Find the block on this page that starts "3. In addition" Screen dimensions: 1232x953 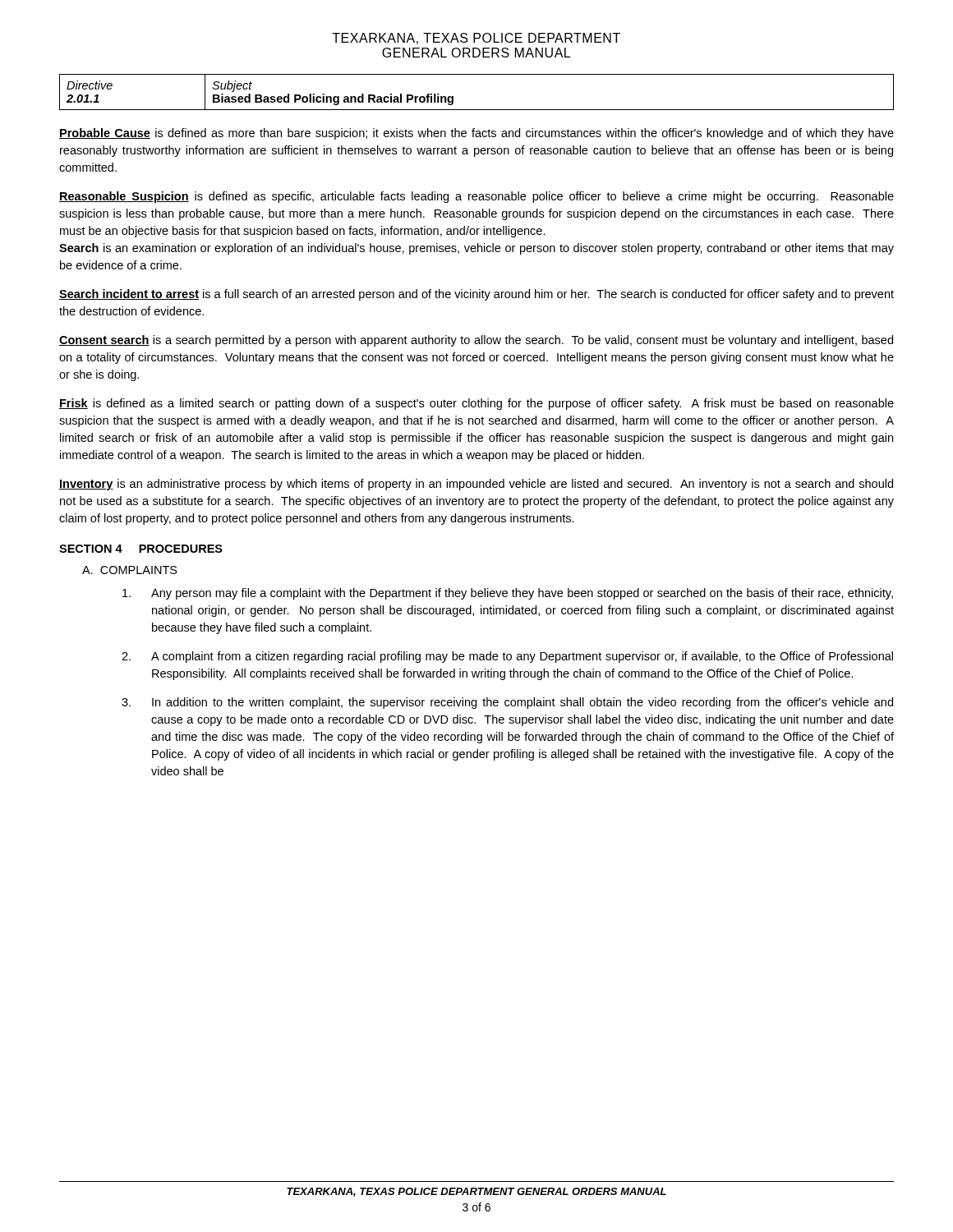(499, 737)
